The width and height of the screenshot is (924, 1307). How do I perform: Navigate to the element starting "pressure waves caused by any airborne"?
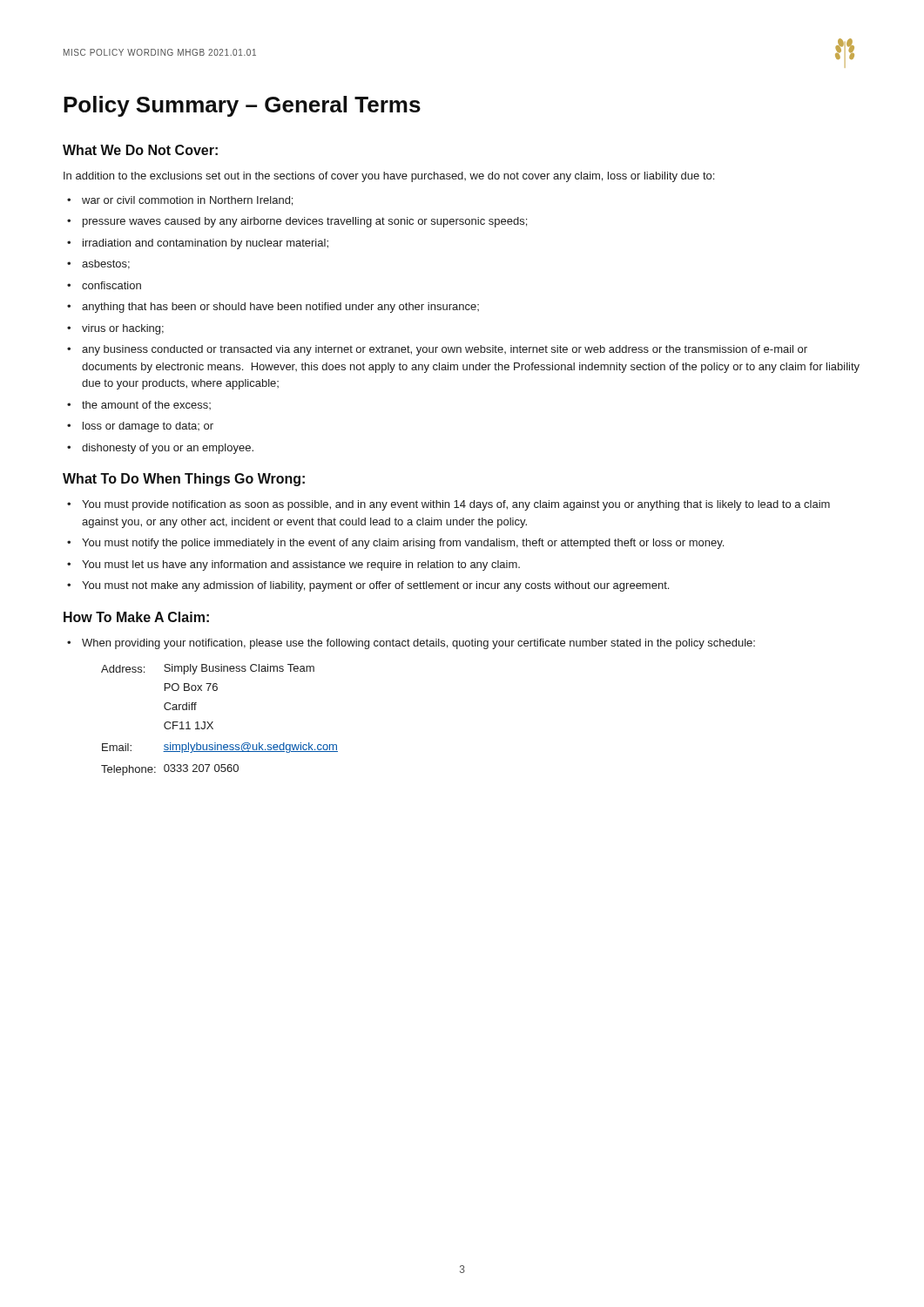point(305,221)
